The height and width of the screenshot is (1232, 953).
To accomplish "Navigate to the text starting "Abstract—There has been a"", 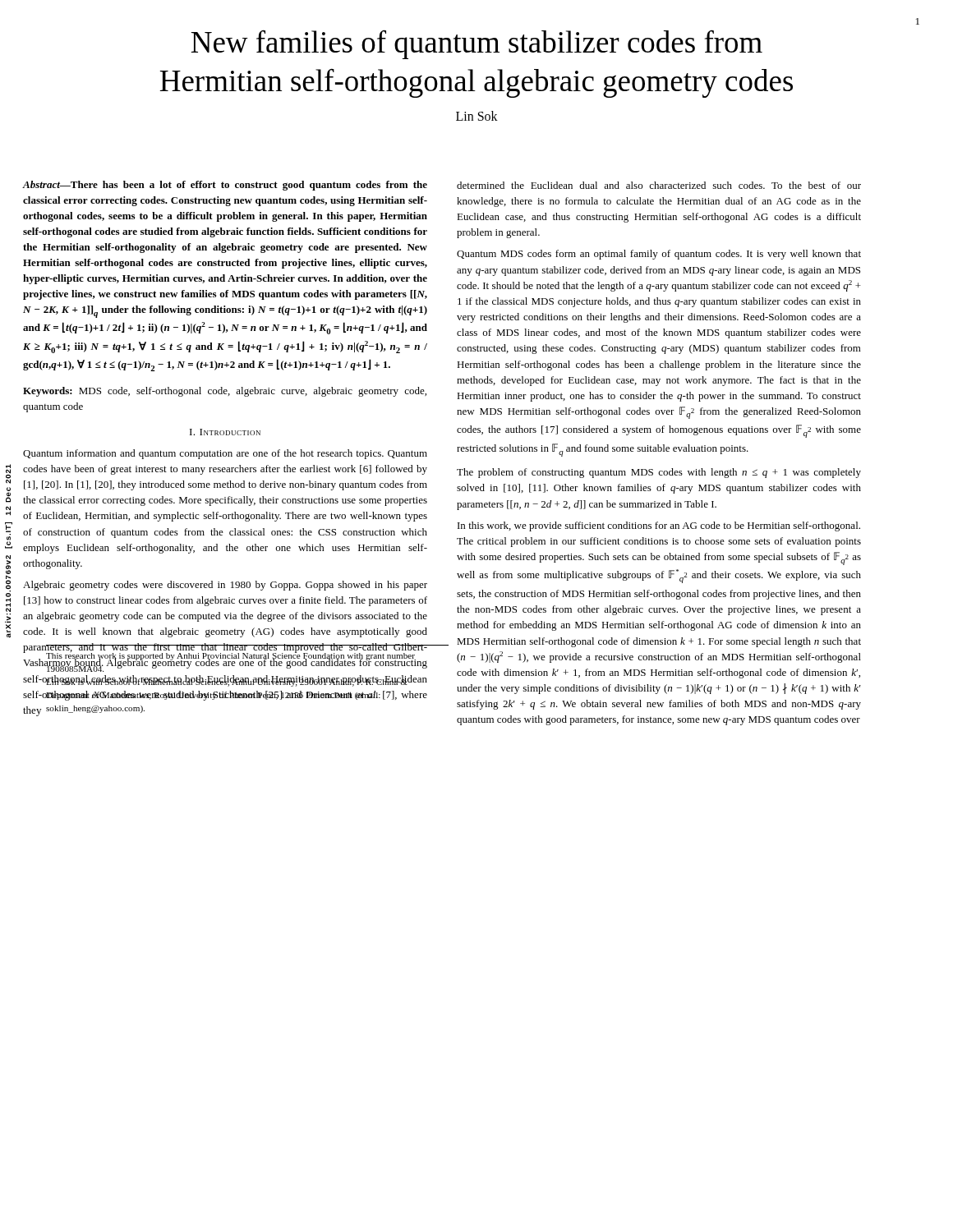I will (x=225, y=275).
